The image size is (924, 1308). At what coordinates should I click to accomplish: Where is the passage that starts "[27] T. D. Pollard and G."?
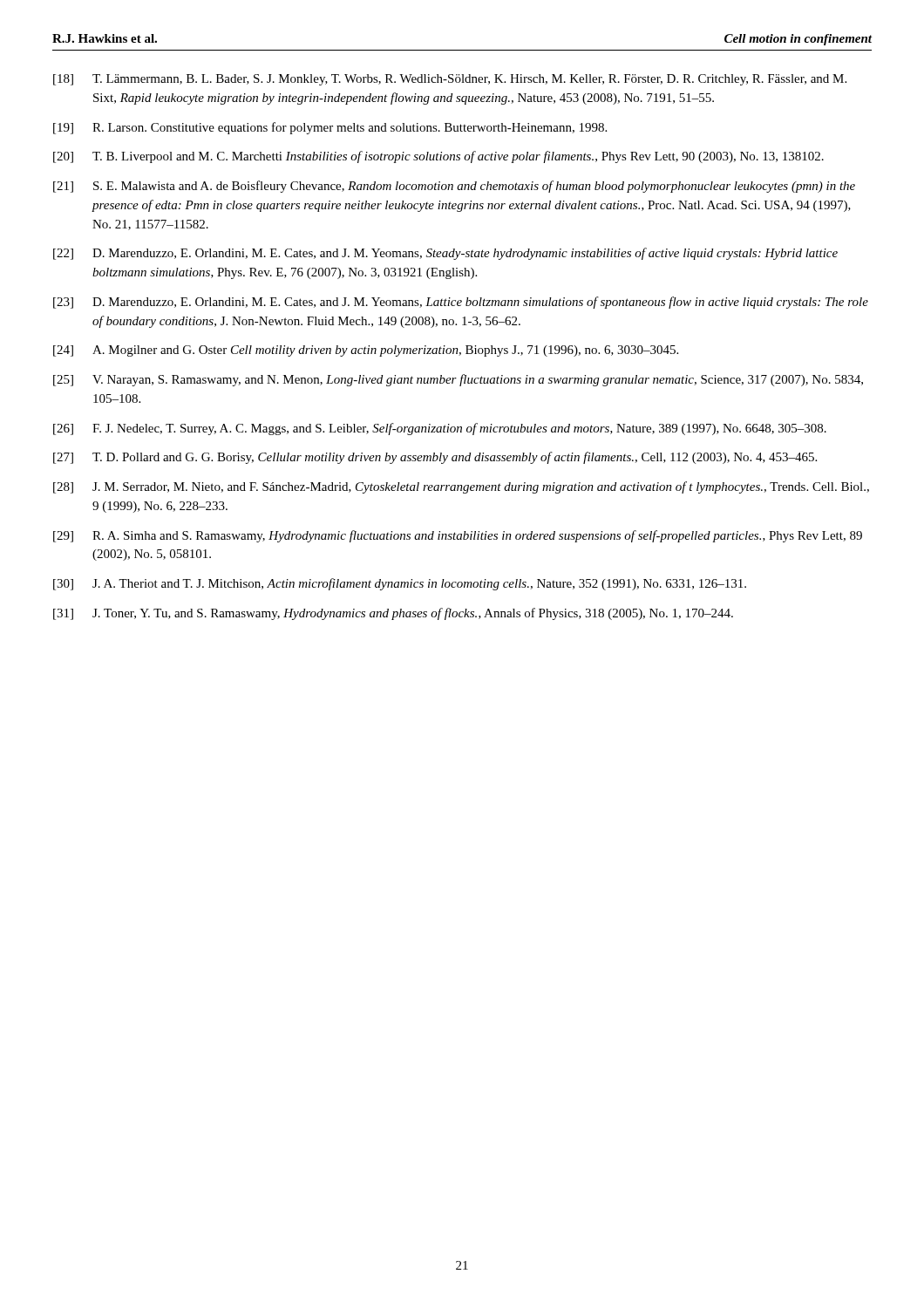coord(462,458)
